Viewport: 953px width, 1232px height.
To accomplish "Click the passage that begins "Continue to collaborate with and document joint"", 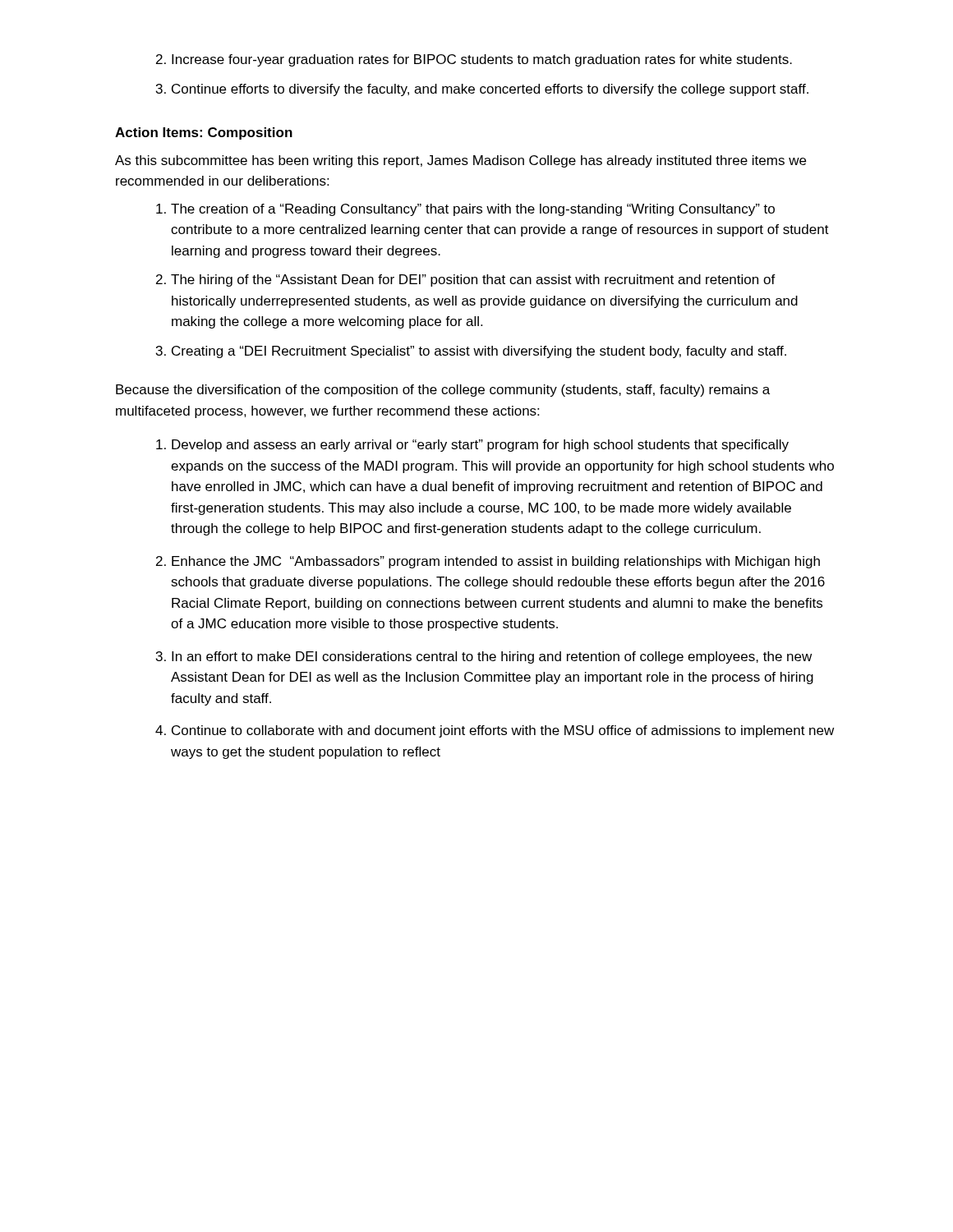I will click(x=503, y=741).
